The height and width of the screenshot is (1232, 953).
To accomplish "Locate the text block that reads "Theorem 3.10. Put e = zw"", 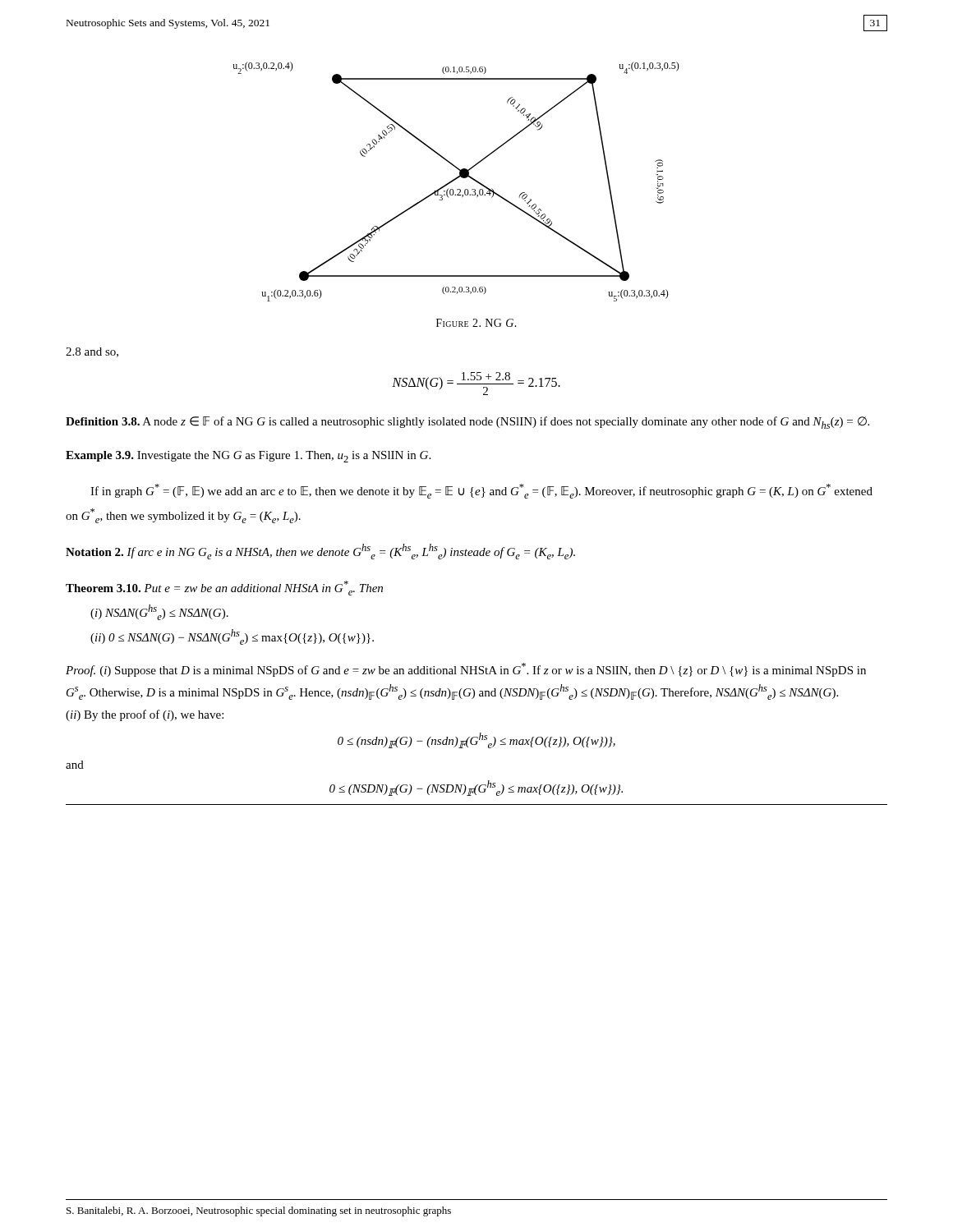I will click(225, 613).
